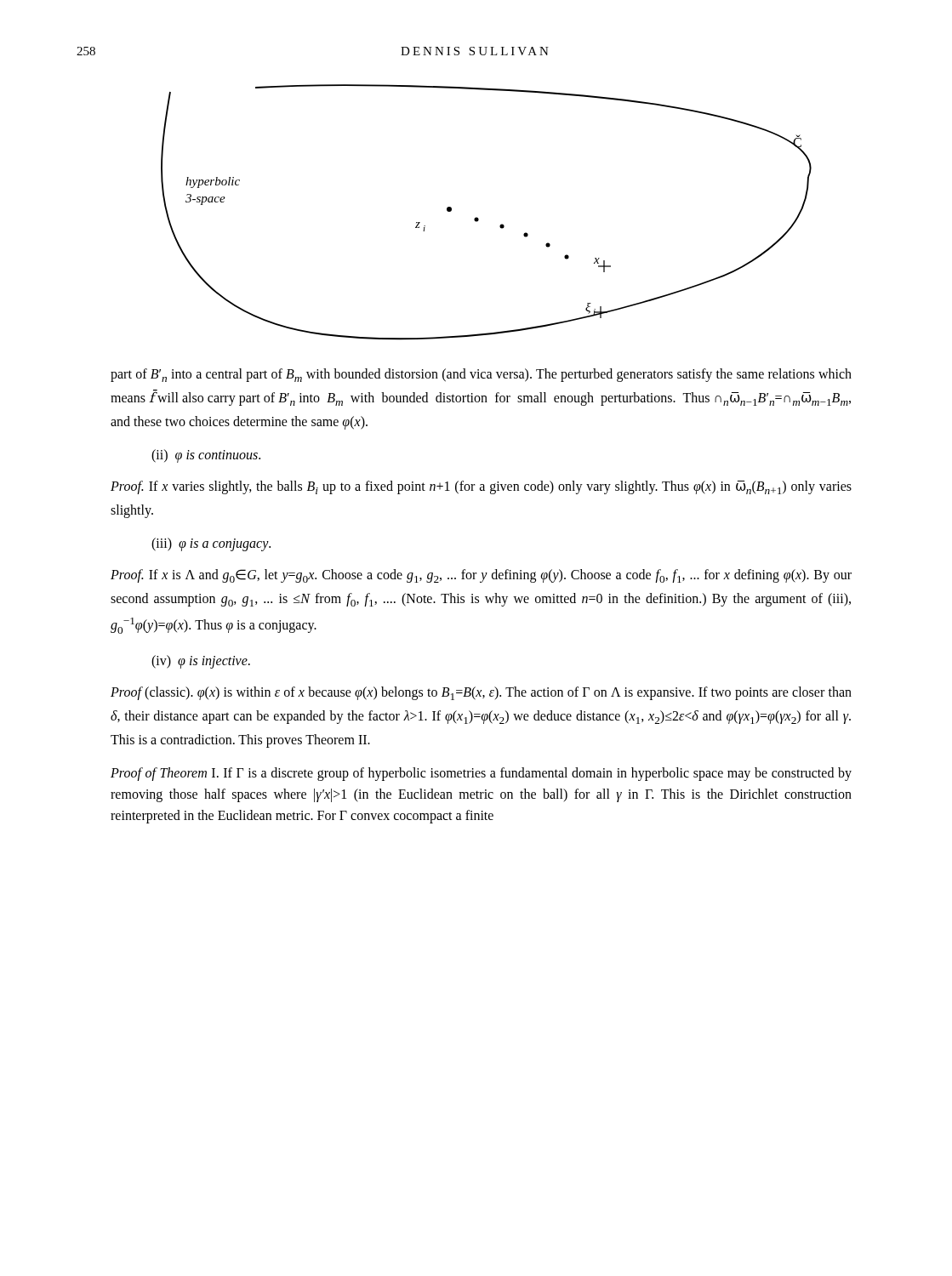The height and width of the screenshot is (1276, 952).
Task: Navigate to the passage starting "Proof. If x varies slightly, the balls"
Action: (481, 498)
